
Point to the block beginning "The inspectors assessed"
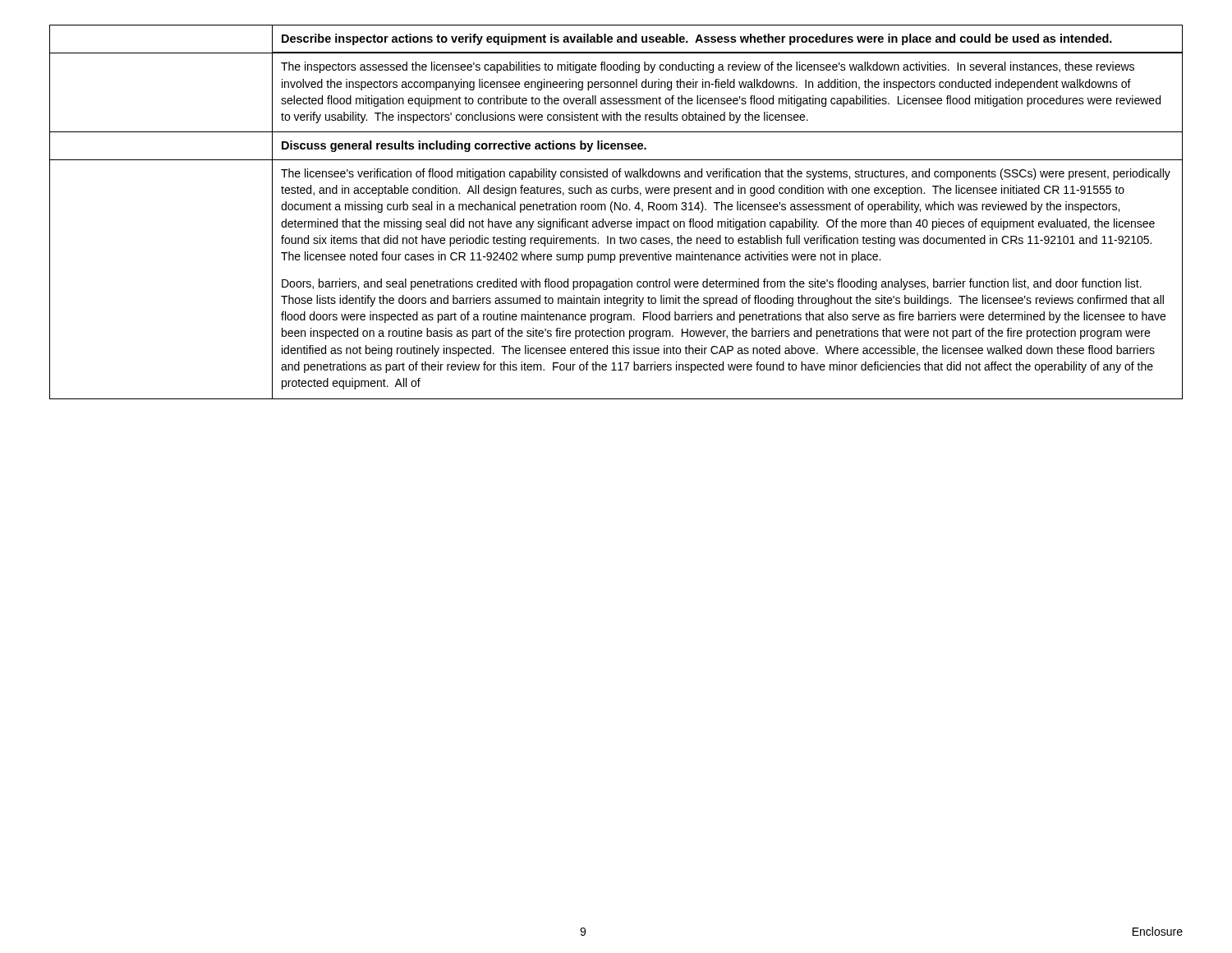(x=721, y=92)
